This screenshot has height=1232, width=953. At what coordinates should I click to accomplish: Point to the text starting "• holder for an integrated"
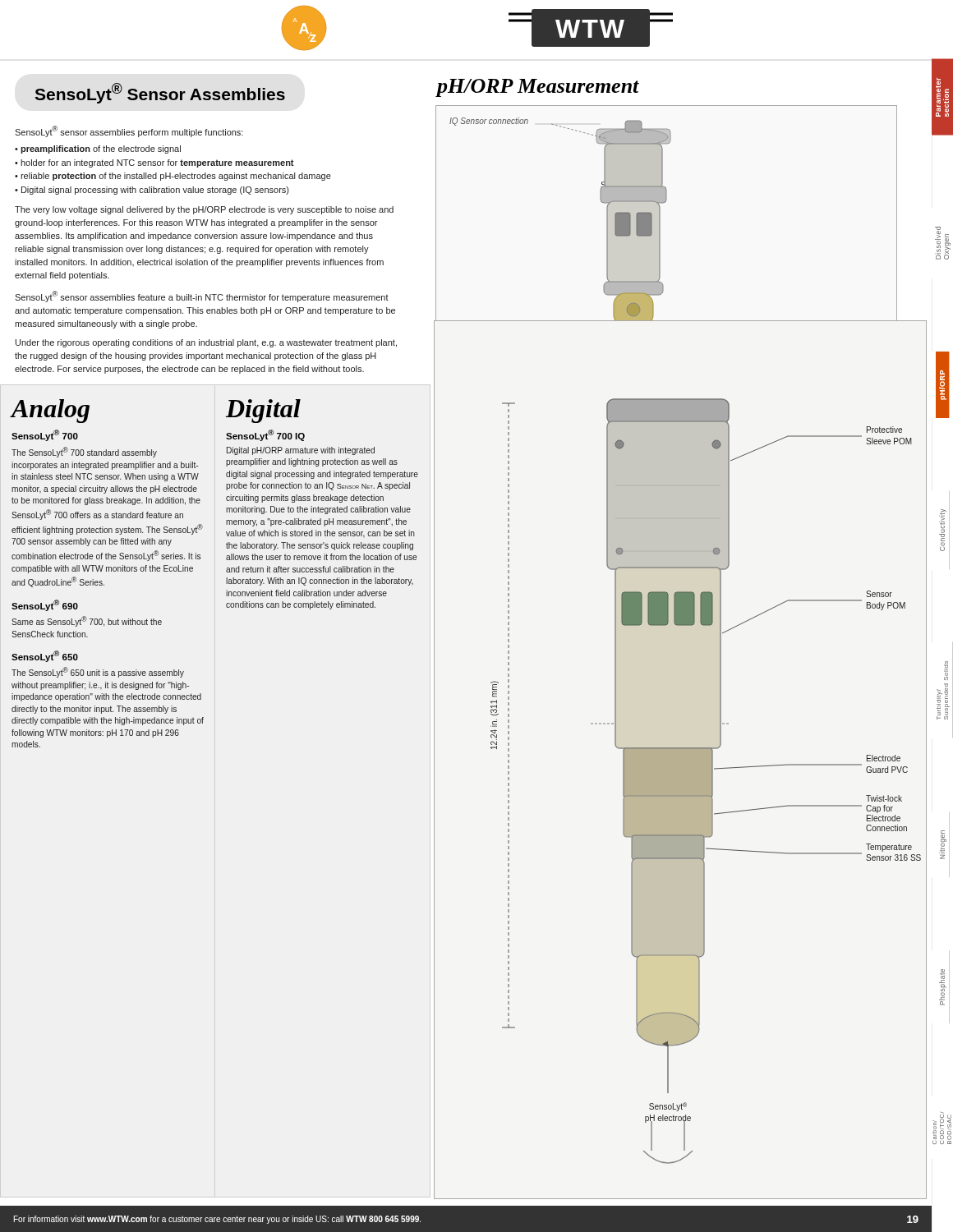(x=154, y=162)
